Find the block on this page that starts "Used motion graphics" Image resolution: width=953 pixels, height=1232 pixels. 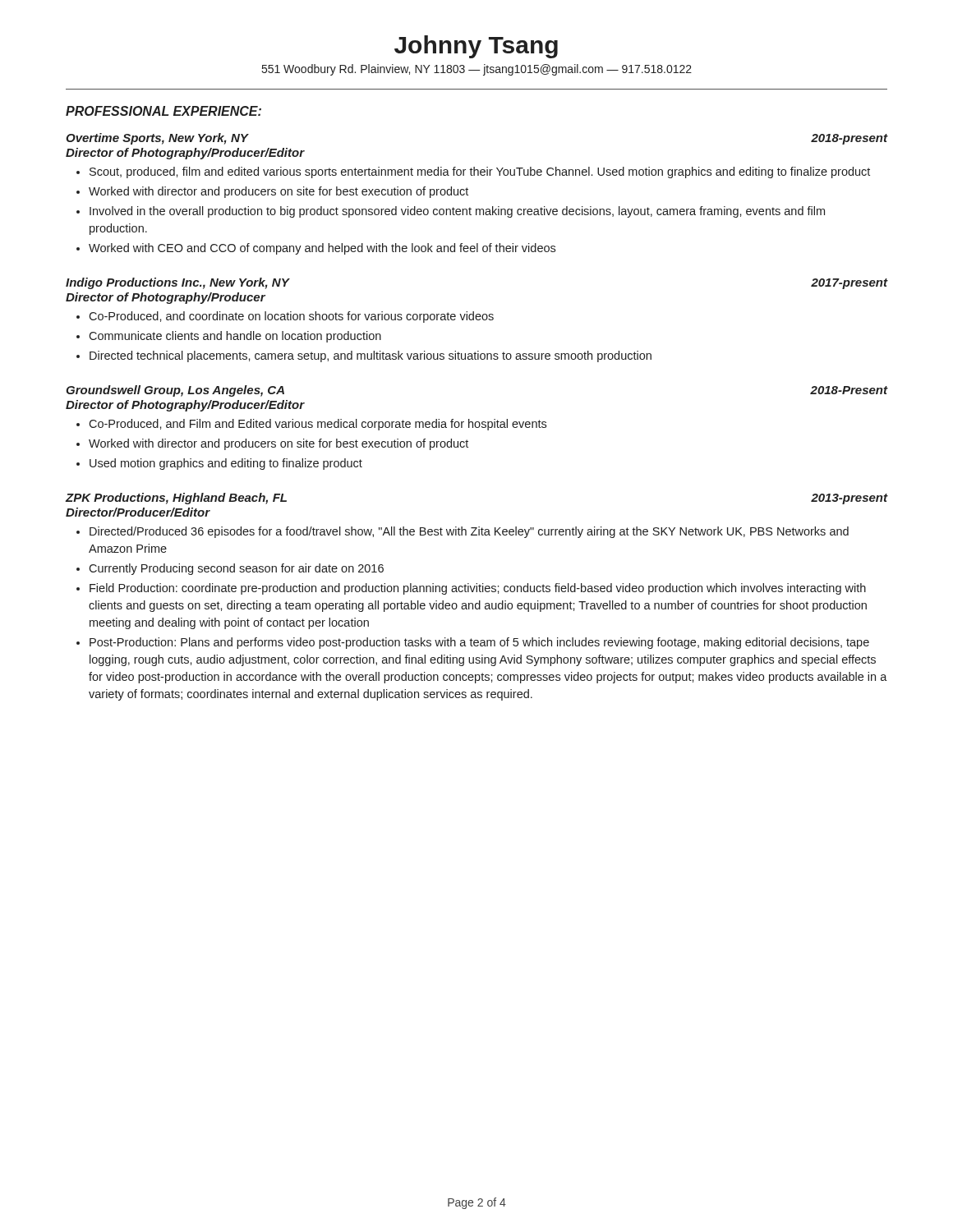(x=225, y=463)
